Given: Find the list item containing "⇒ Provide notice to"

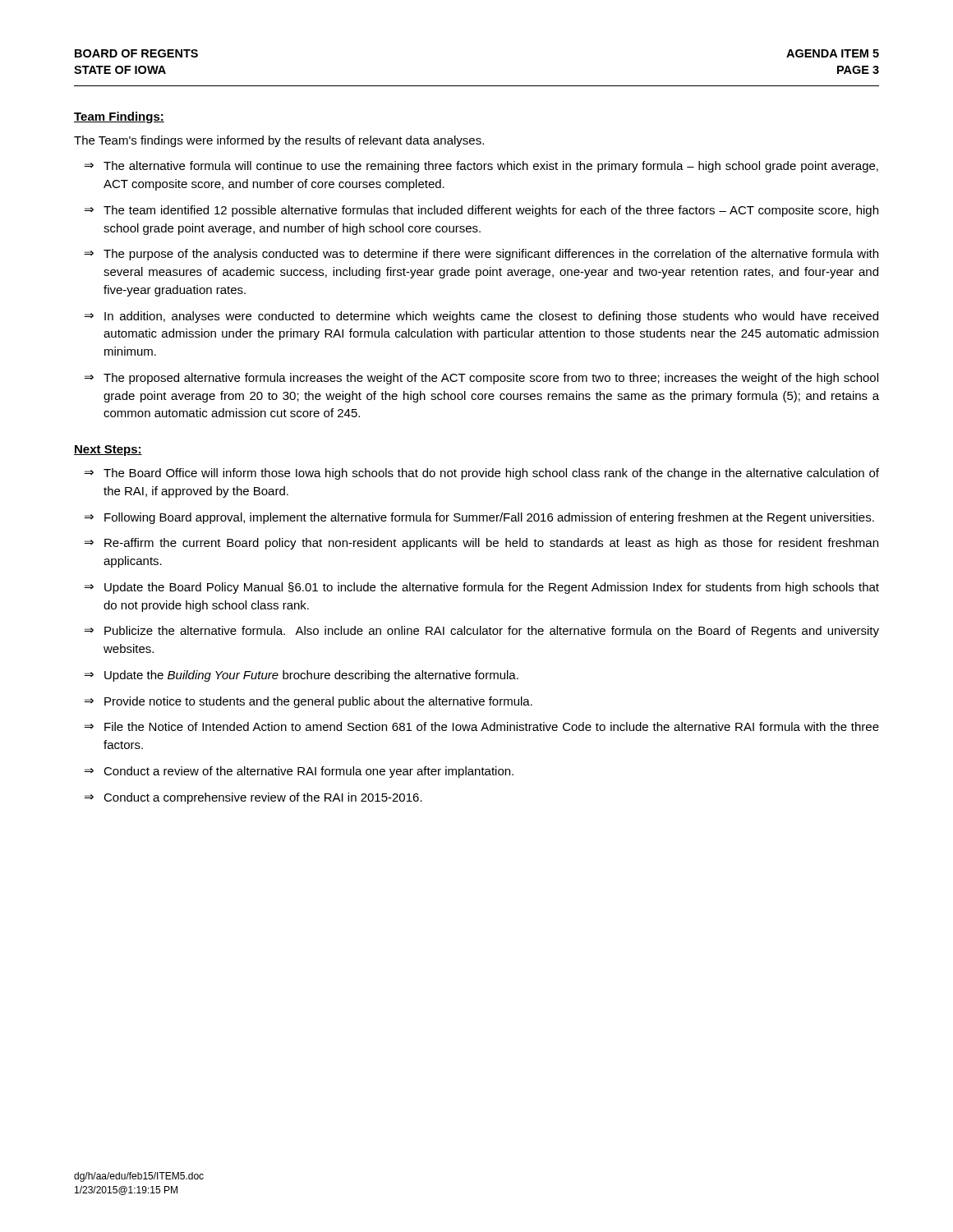Looking at the screenshot, I should click(x=476, y=701).
